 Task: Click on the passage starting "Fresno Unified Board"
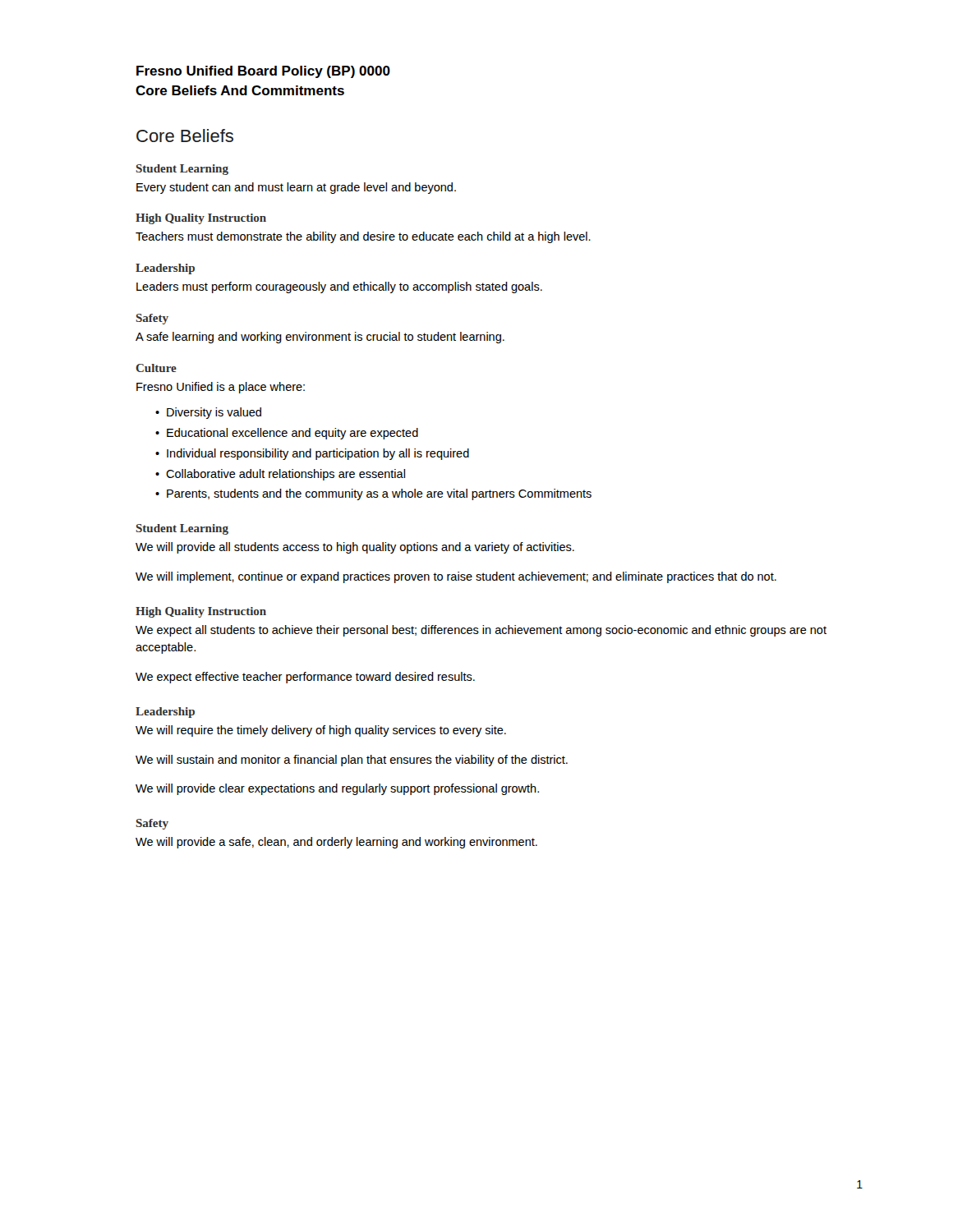pyautogui.click(x=263, y=72)
